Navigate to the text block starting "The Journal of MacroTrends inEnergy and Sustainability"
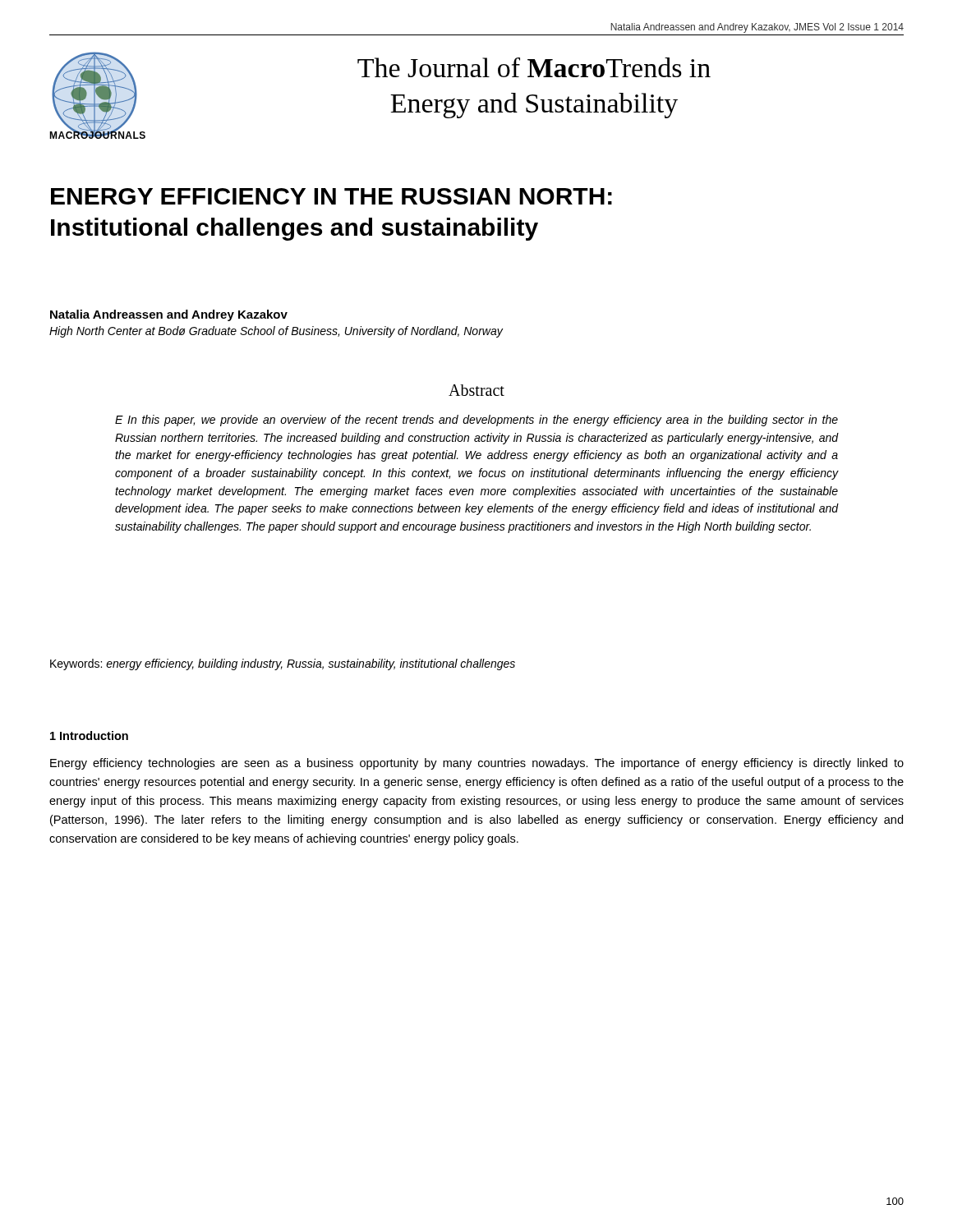 click(x=534, y=85)
